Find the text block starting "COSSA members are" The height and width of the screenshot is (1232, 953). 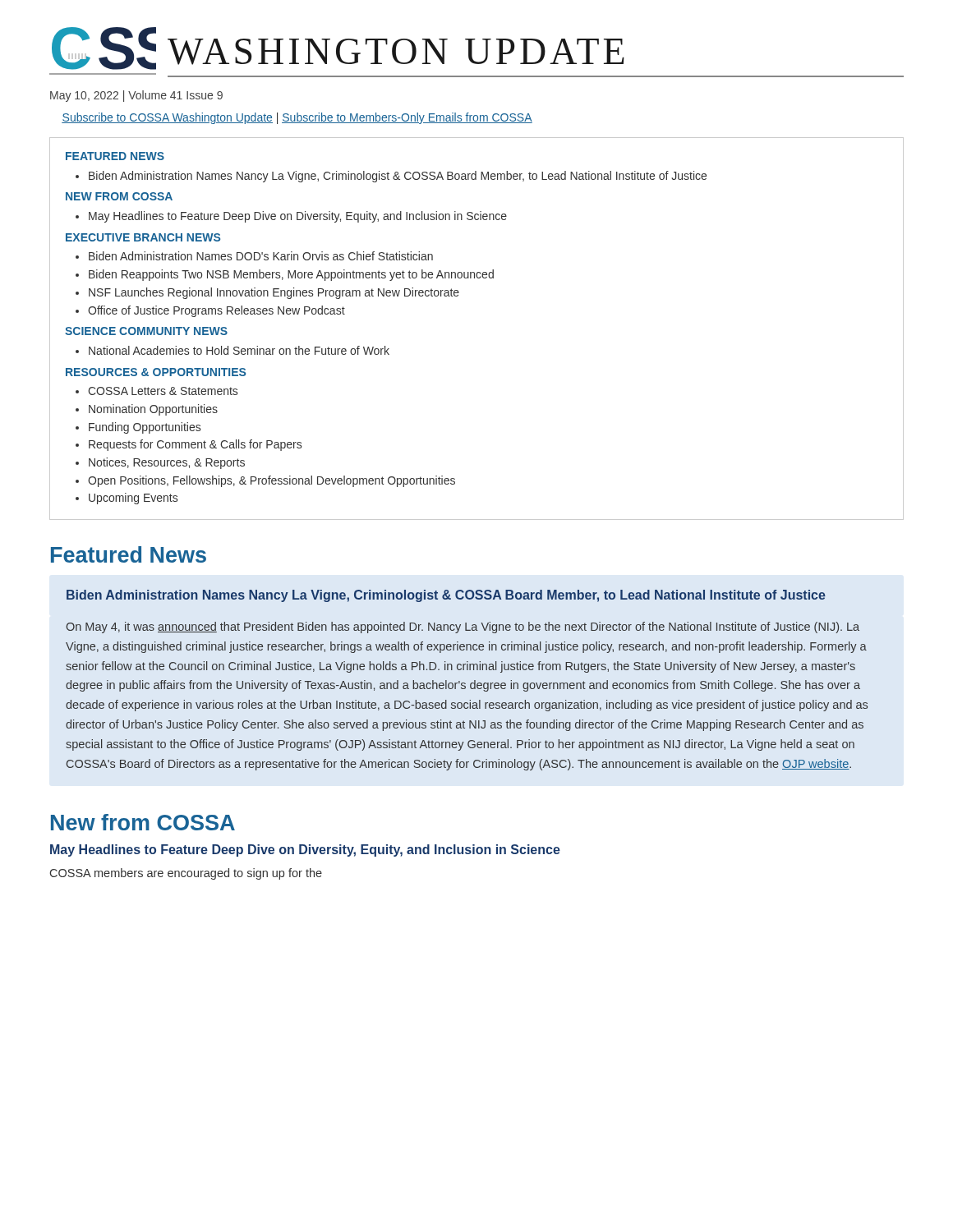pyautogui.click(x=186, y=873)
